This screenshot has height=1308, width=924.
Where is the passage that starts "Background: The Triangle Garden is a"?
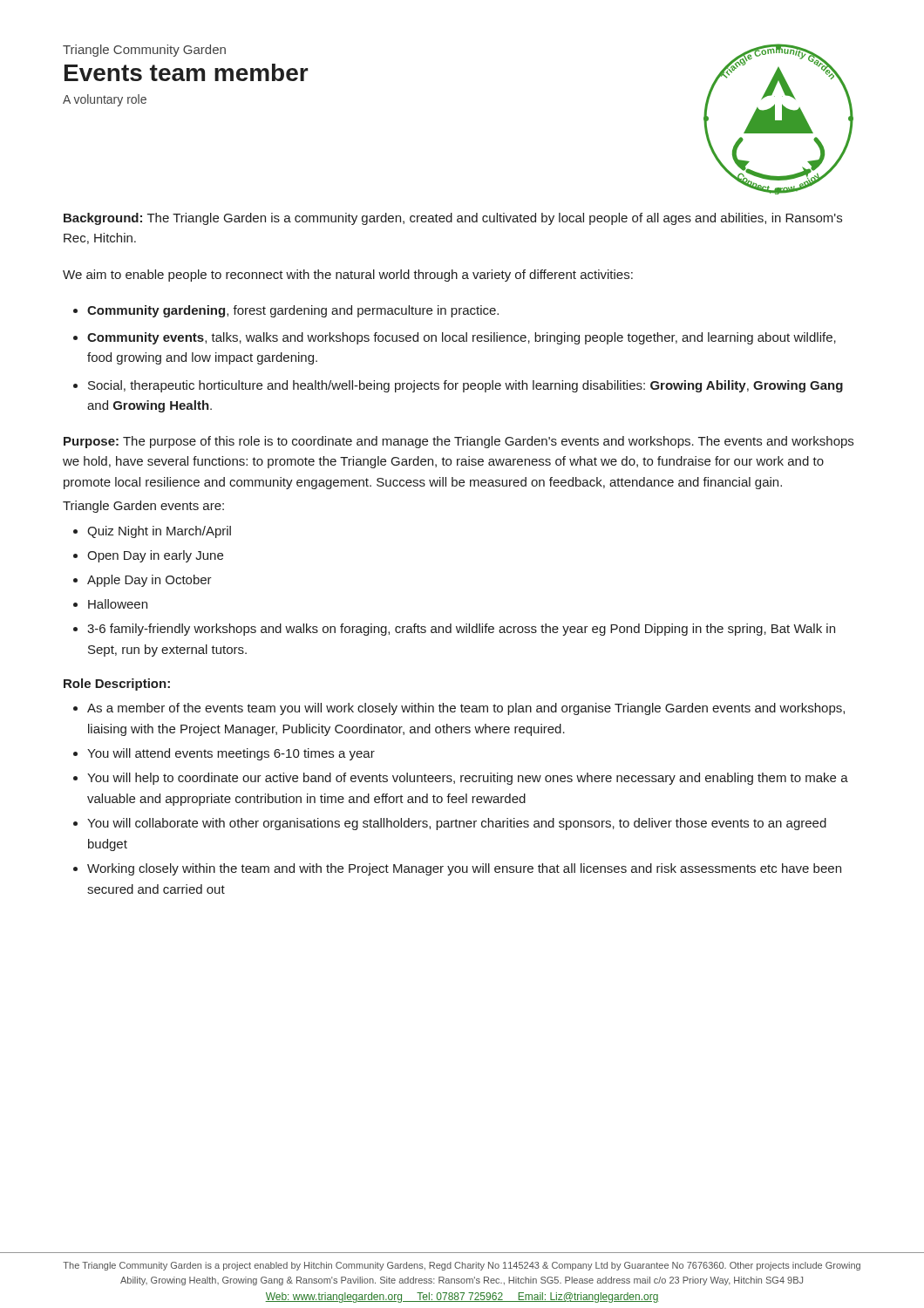(453, 228)
